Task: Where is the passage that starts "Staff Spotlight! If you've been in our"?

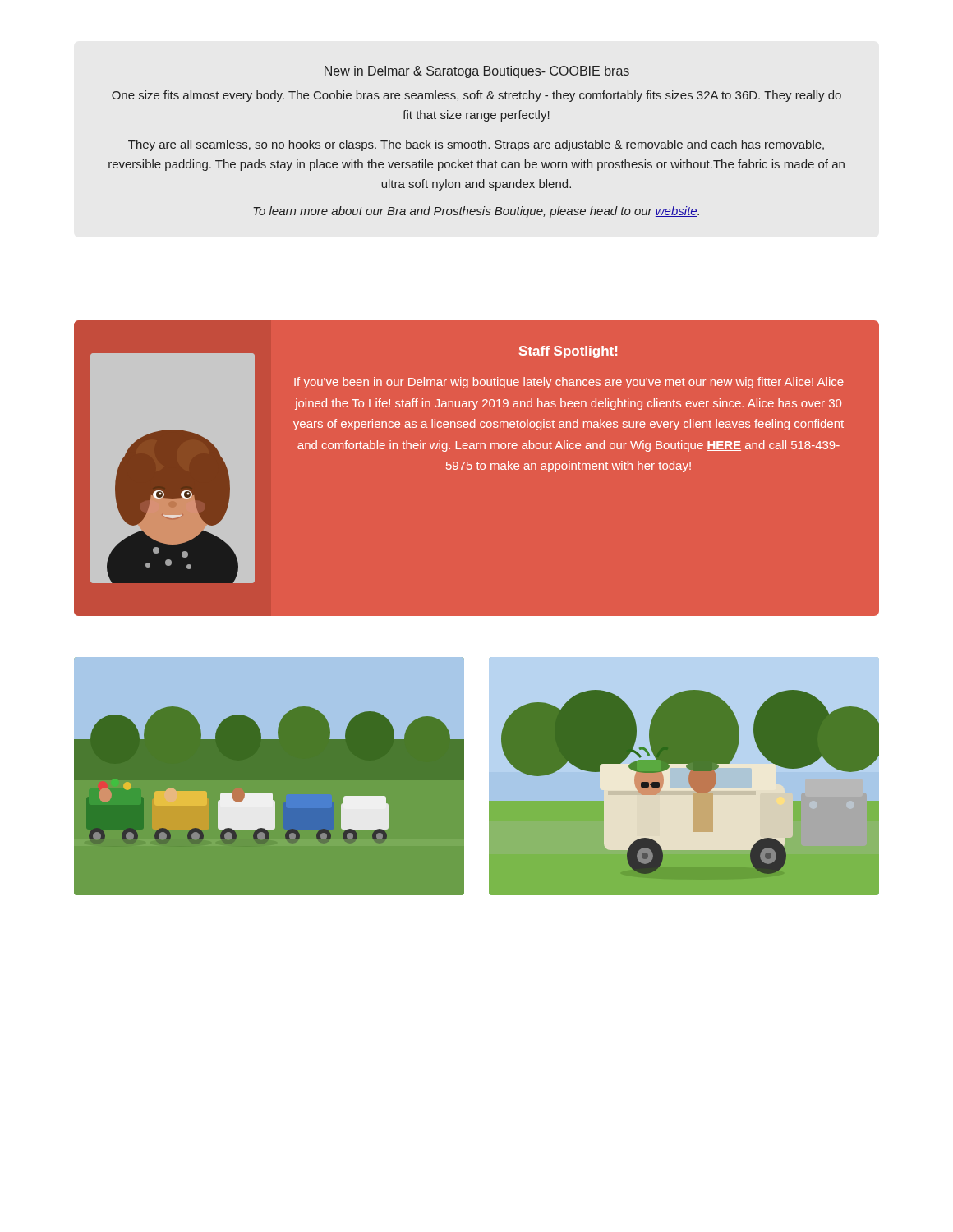Action: 476,468
